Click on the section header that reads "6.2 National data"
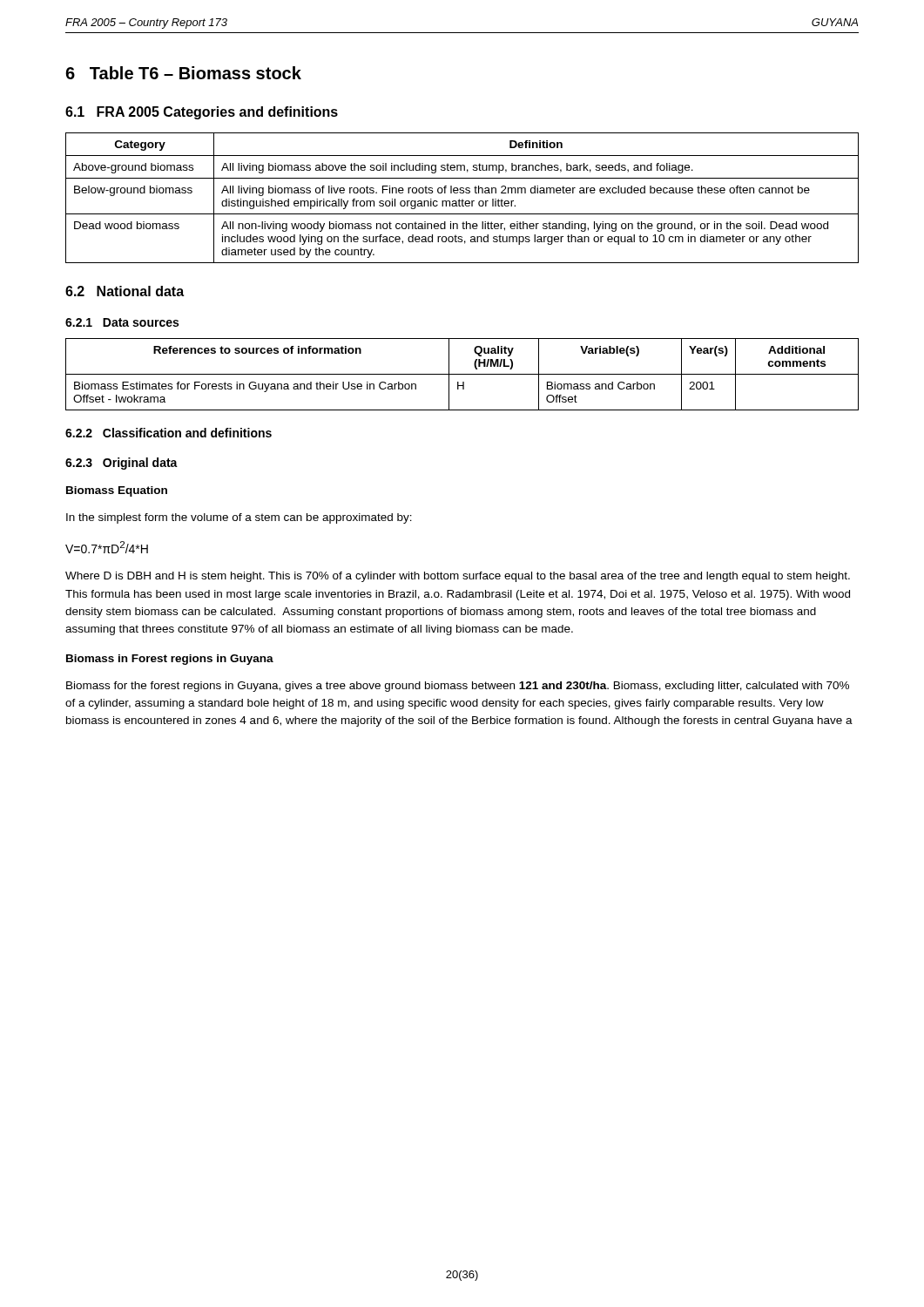The image size is (924, 1307). coord(125,291)
